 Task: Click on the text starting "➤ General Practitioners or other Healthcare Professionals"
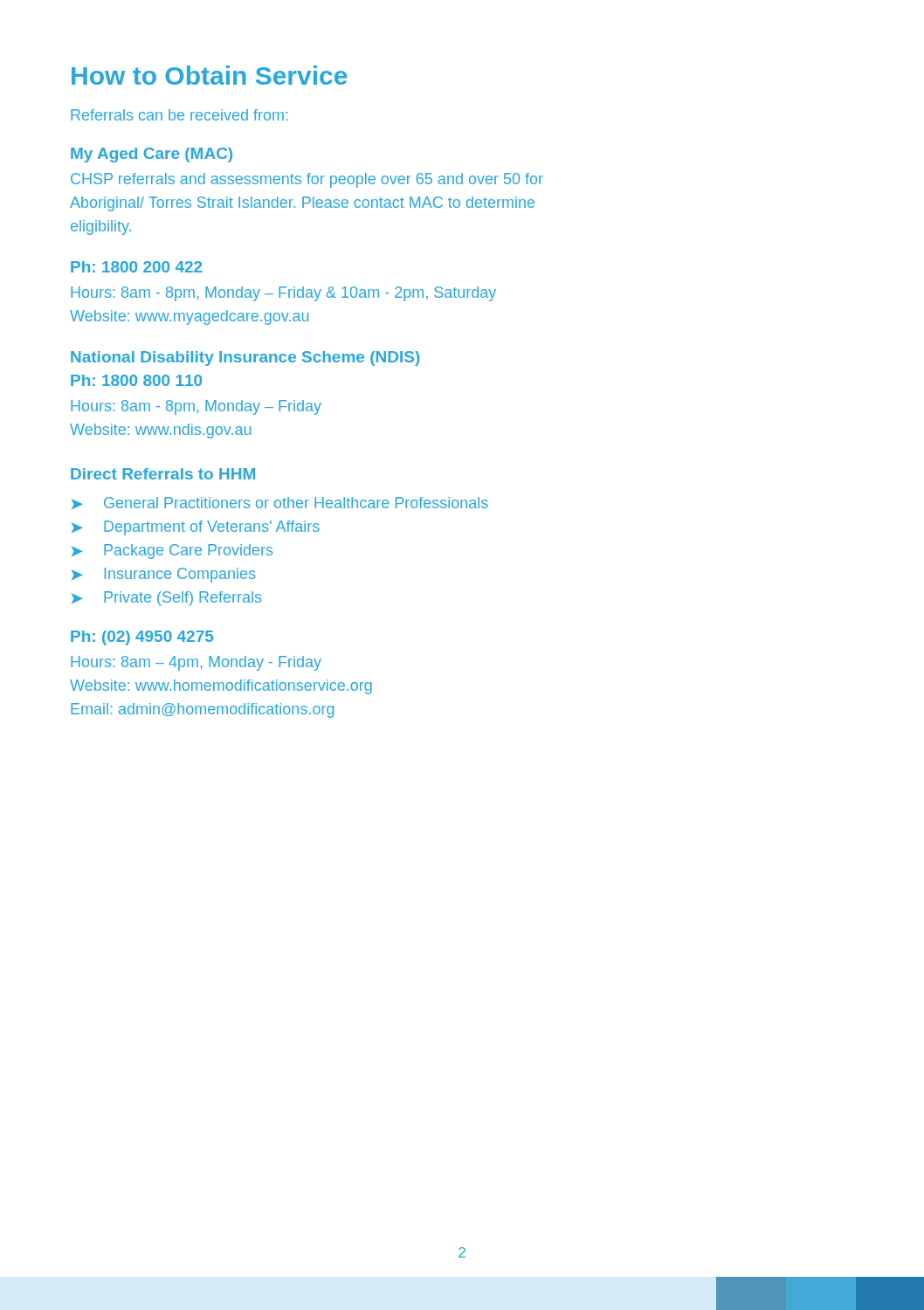click(x=279, y=504)
